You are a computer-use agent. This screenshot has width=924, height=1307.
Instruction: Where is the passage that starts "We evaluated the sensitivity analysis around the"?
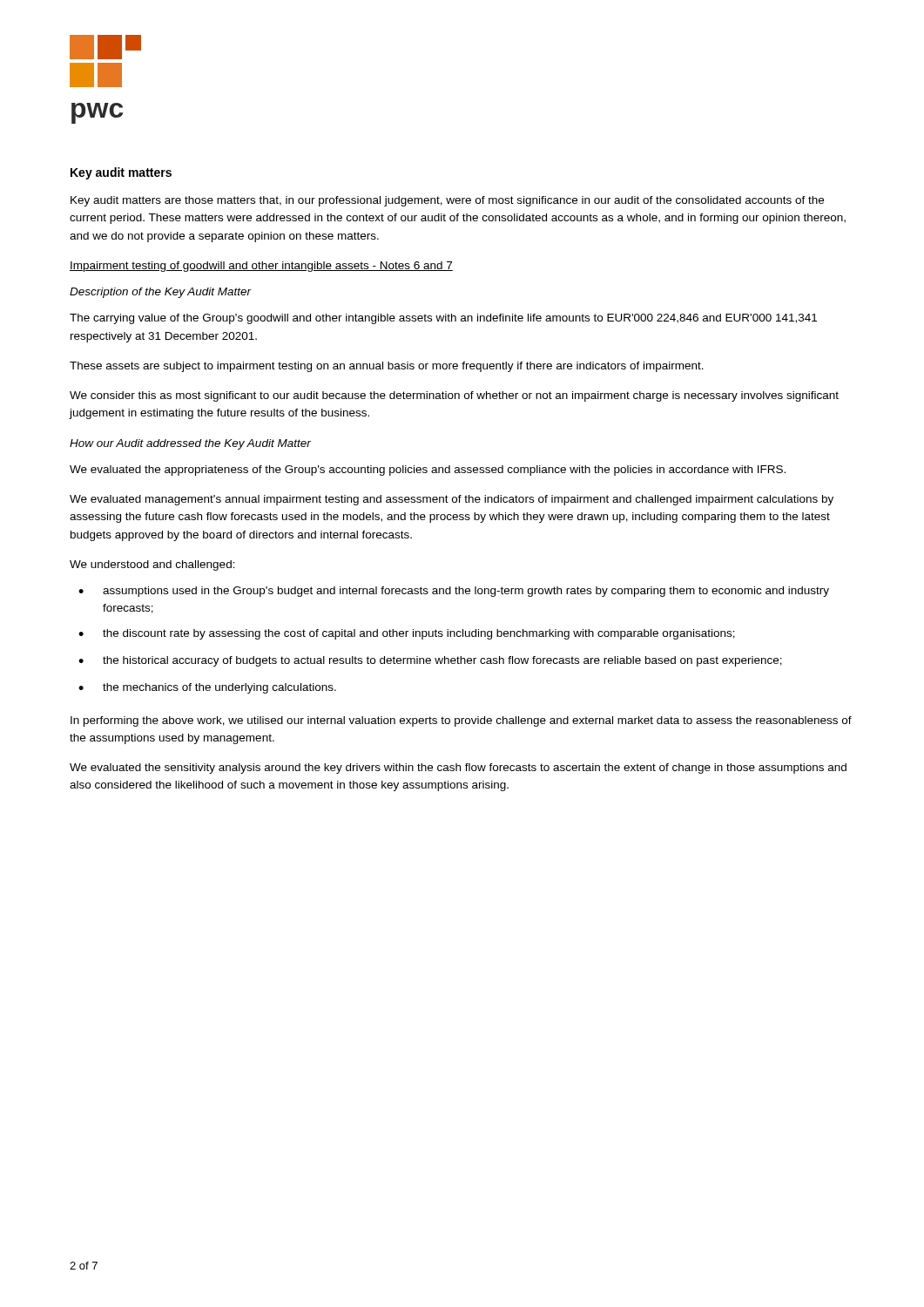tap(458, 776)
